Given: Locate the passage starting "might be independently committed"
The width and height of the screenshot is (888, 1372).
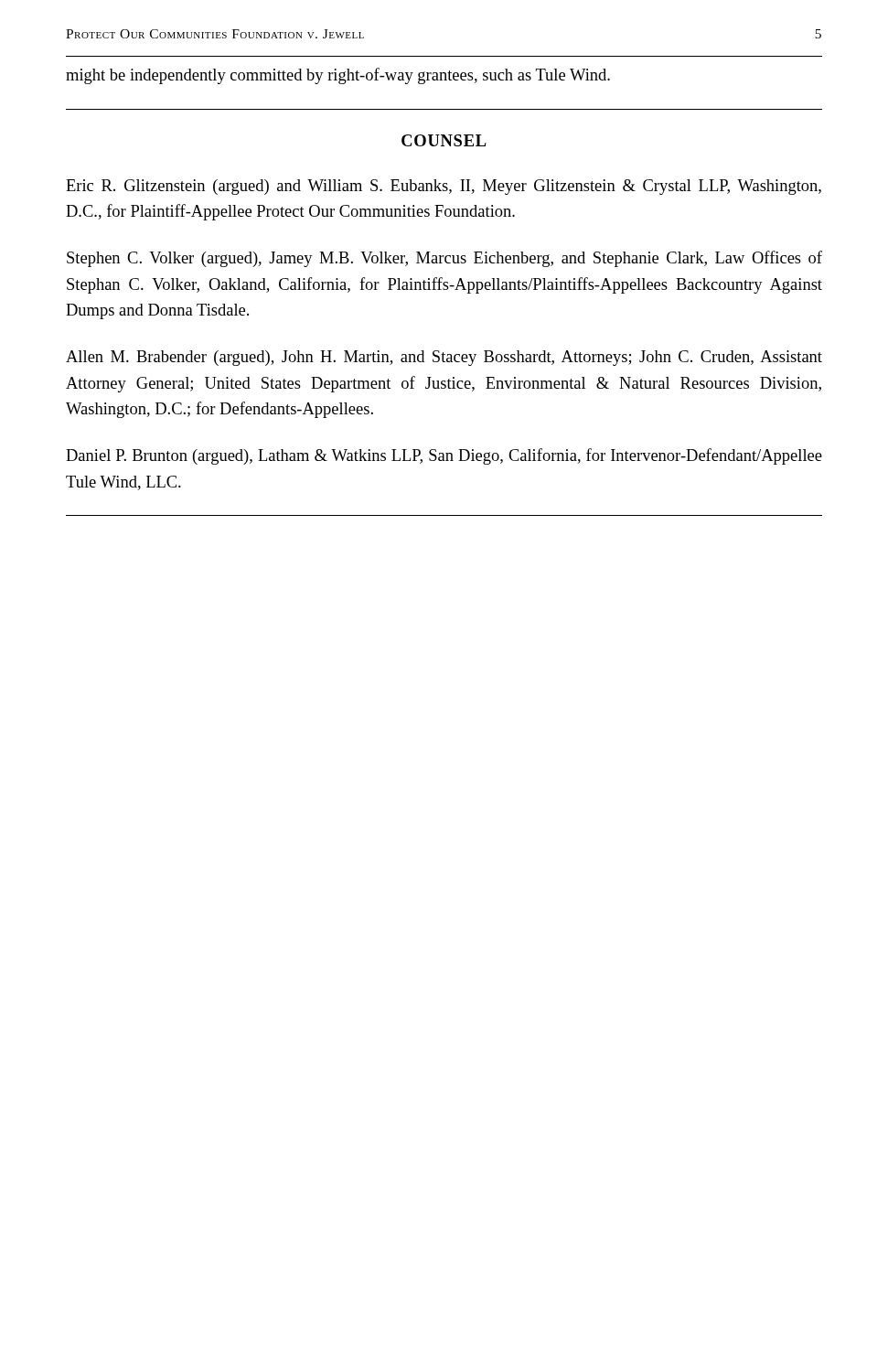Looking at the screenshot, I should pyautogui.click(x=338, y=75).
